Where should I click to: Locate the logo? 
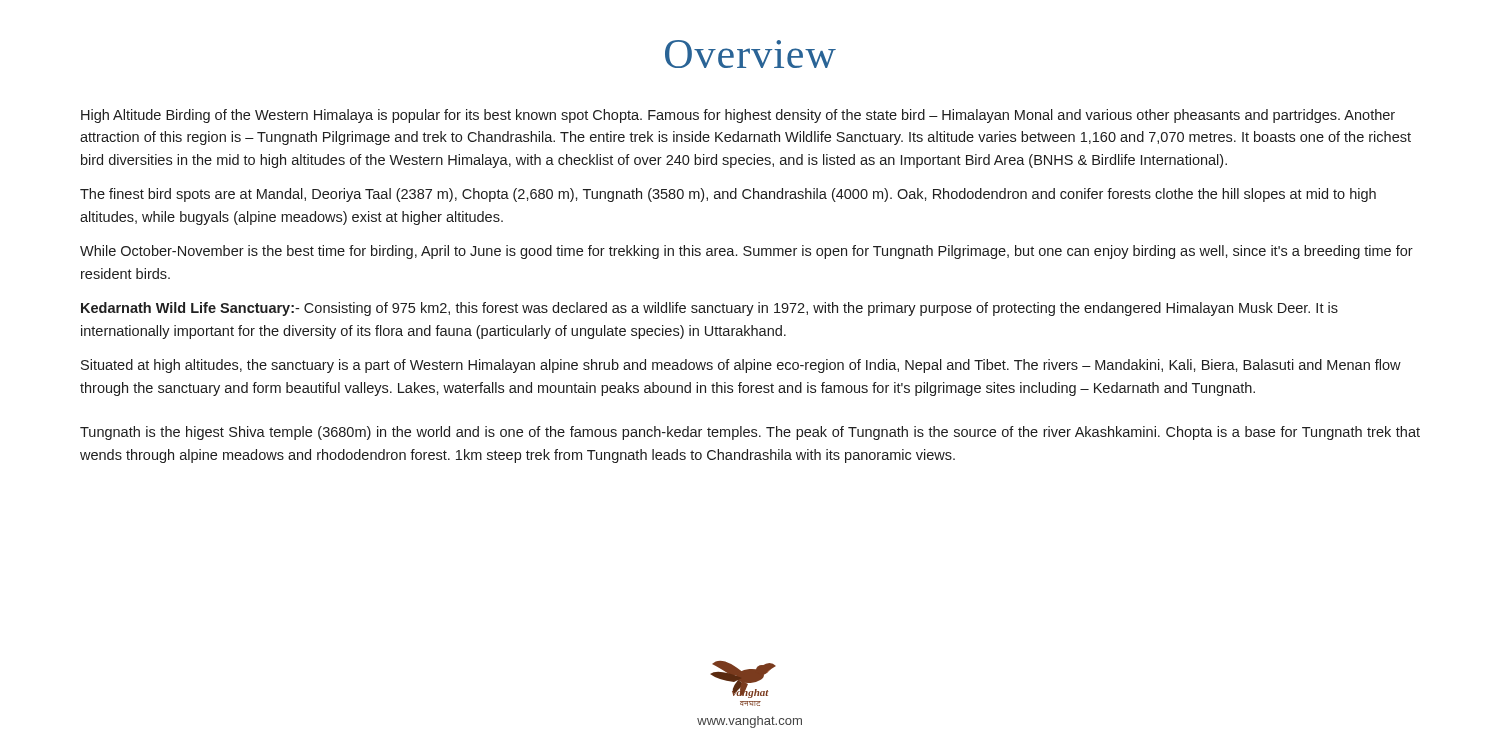tap(750, 680)
